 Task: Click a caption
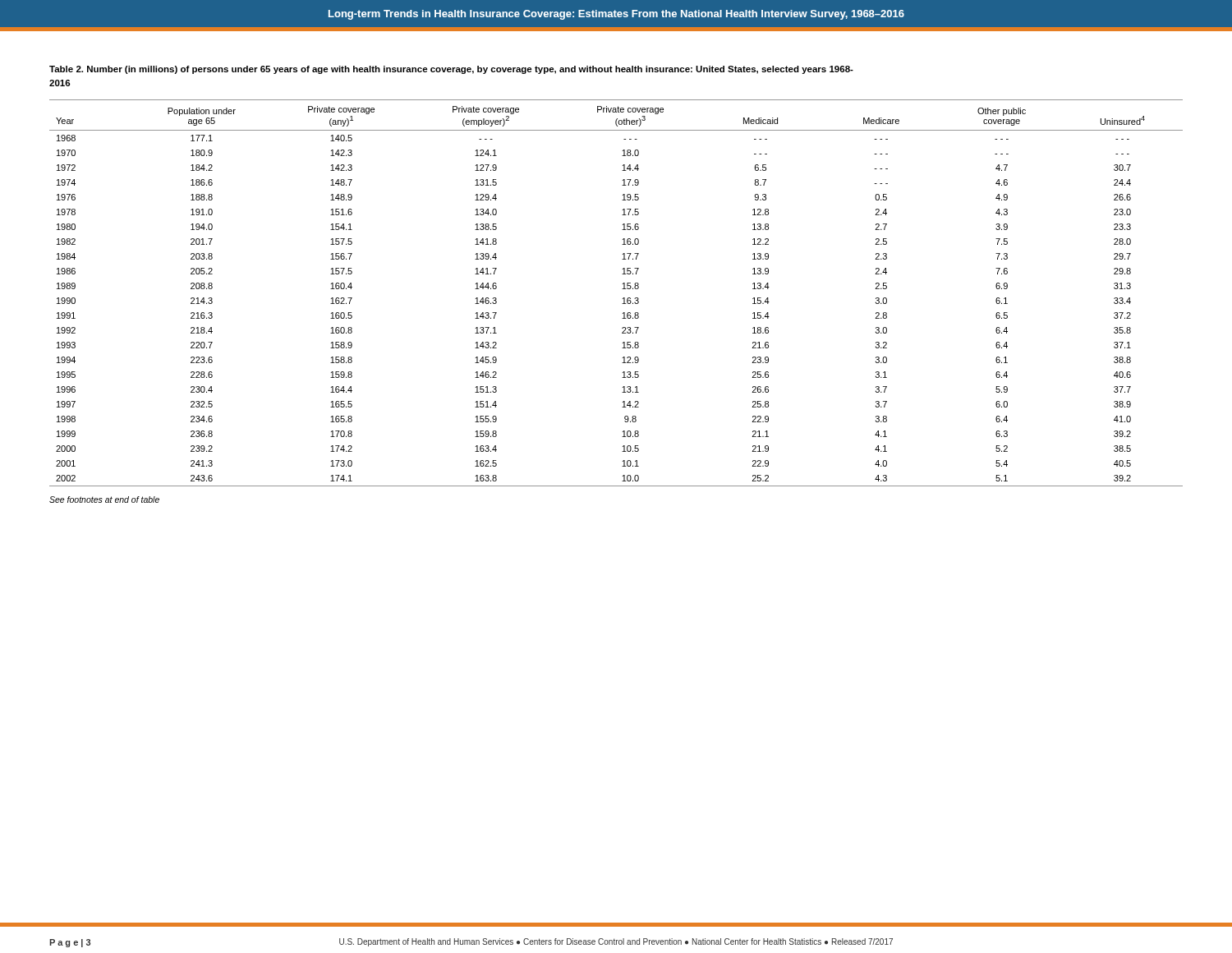451,76
